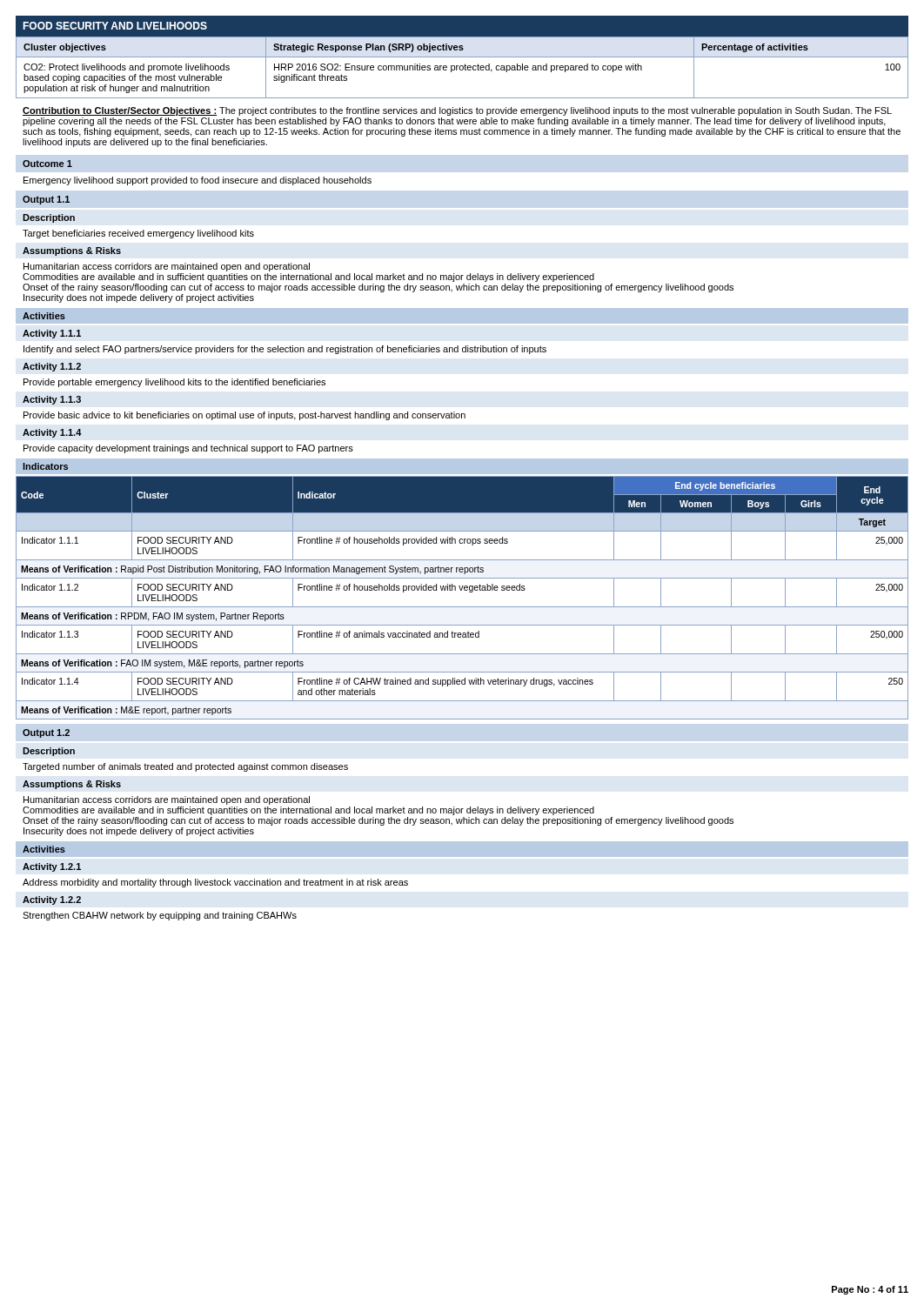Click on the table containing "Frontline # of households"
The width and height of the screenshot is (924, 1305).
point(462,598)
